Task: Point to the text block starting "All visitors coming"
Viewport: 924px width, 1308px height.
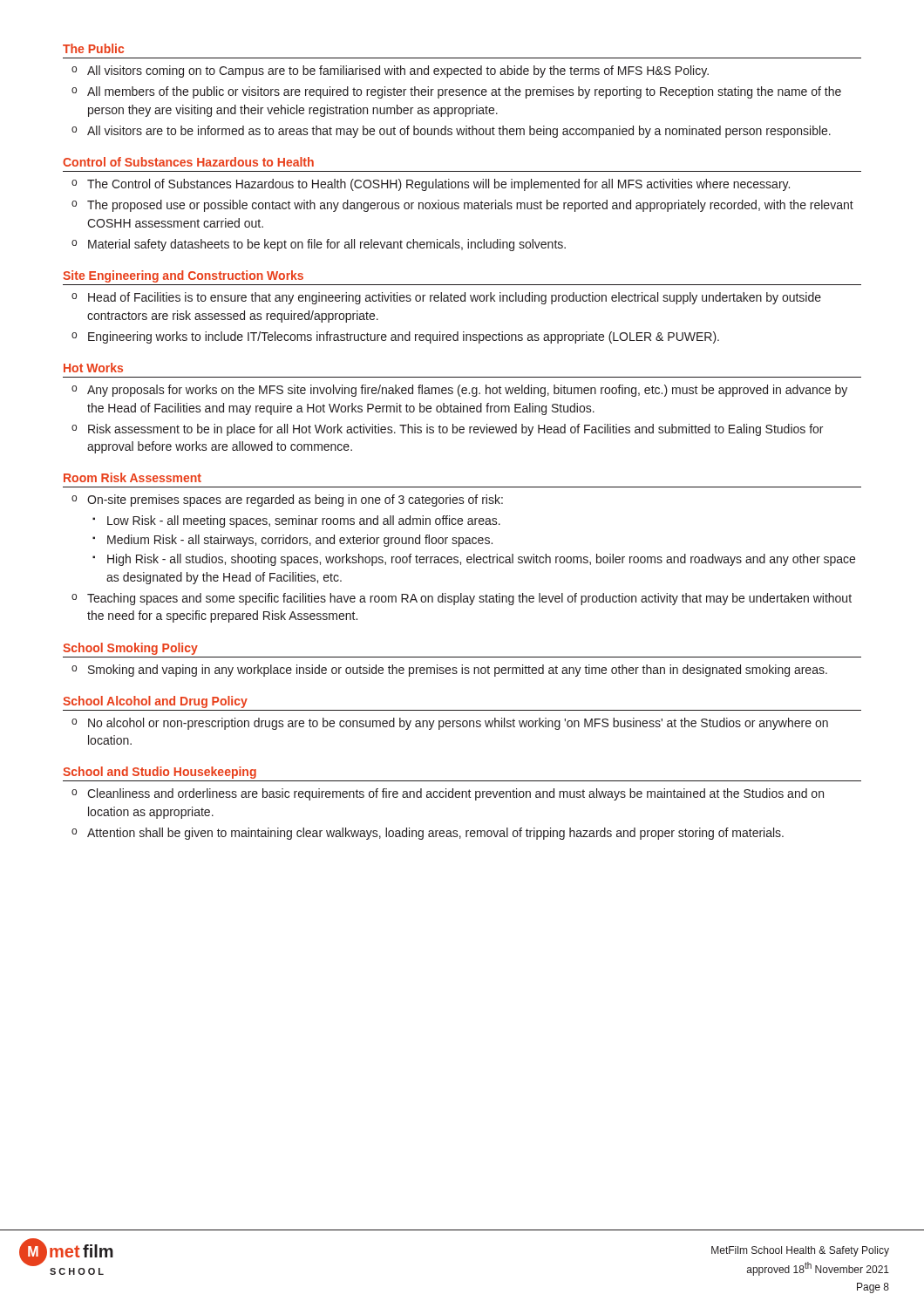Action: pos(398,71)
